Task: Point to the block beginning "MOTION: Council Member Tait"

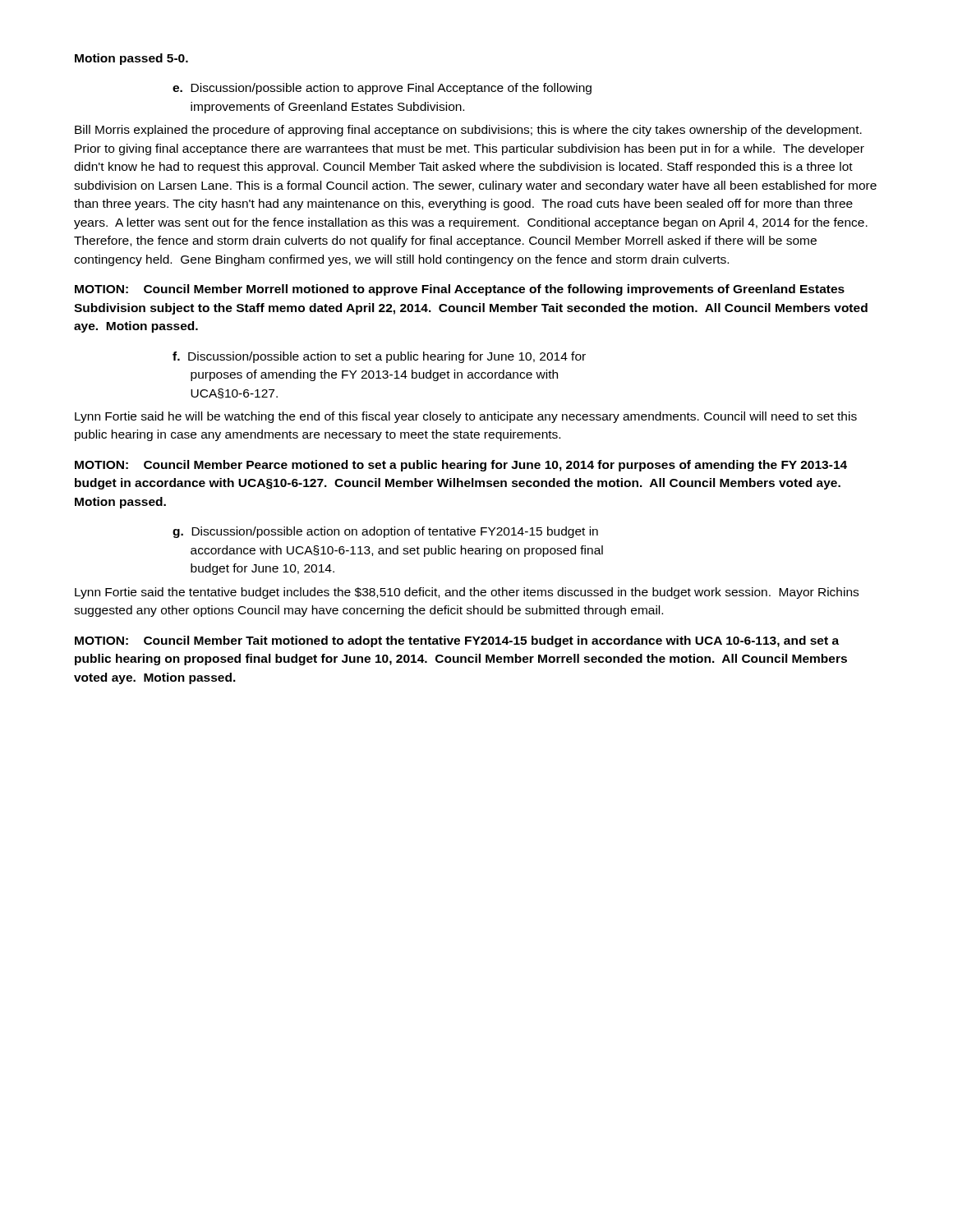Action: tap(461, 658)
